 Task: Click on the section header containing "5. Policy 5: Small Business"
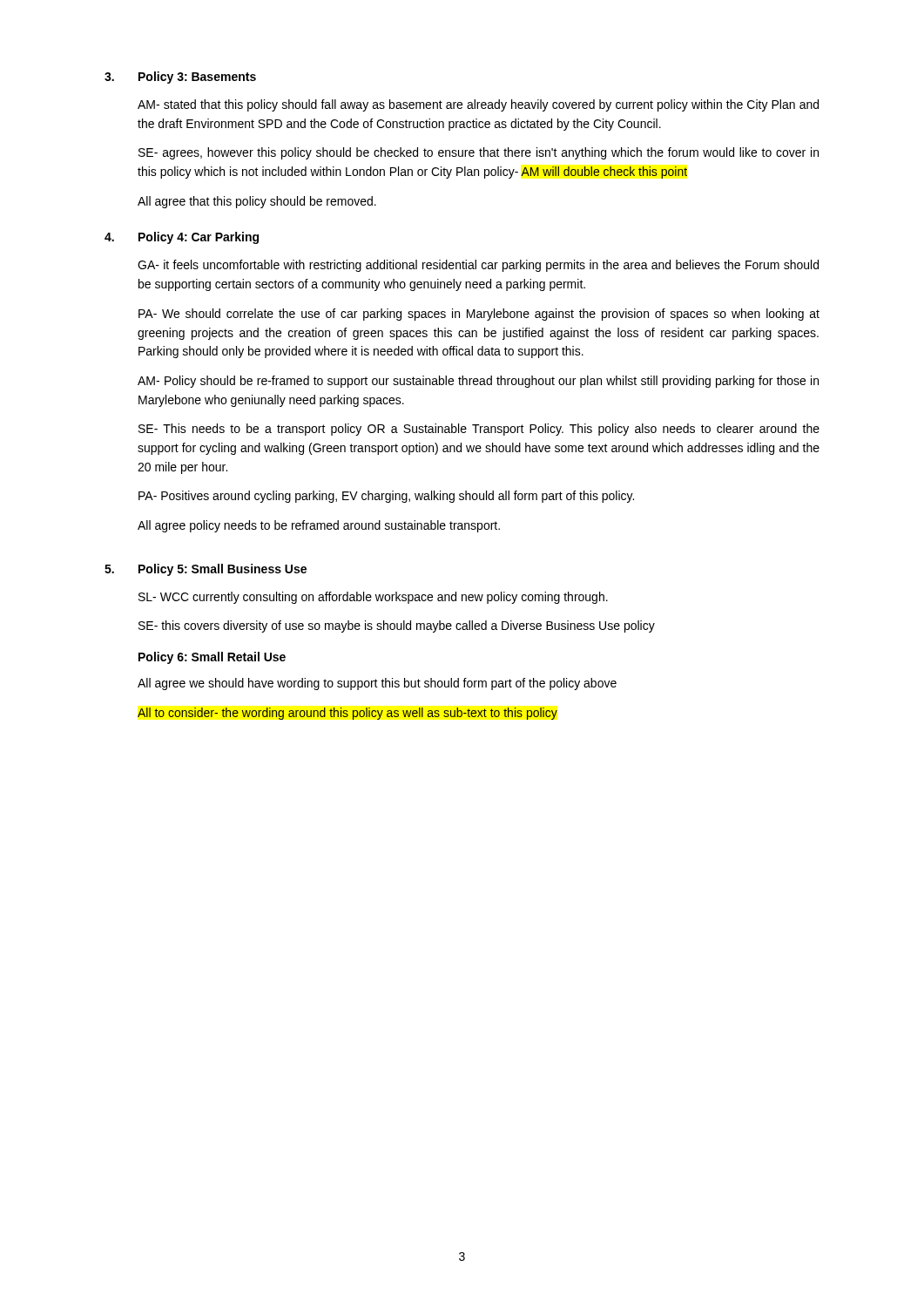[x=206, y=569]
